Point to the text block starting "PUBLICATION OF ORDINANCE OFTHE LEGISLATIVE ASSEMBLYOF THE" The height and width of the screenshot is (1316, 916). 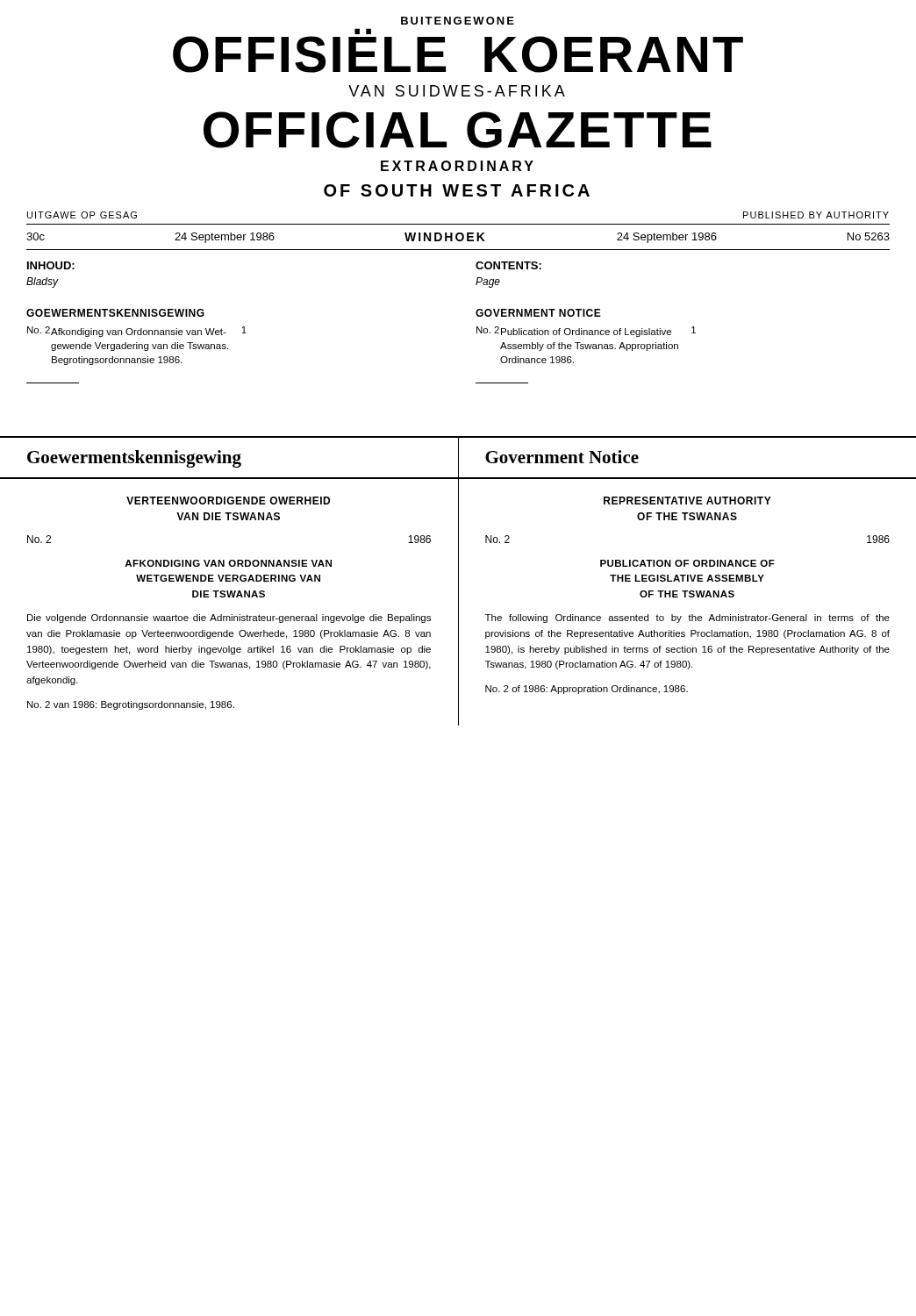coord(687,579)
